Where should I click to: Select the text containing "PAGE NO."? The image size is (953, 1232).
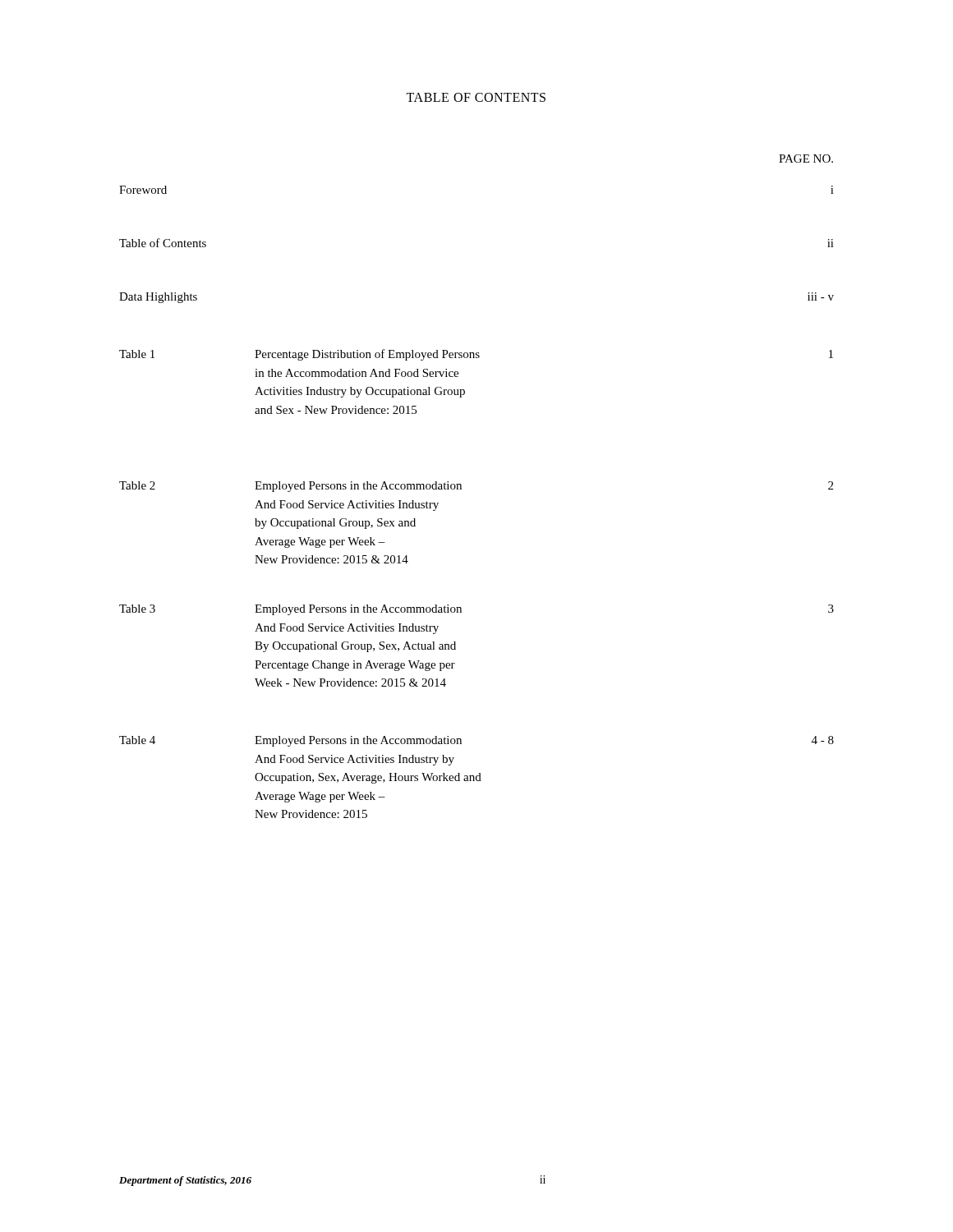pos(806,158)
